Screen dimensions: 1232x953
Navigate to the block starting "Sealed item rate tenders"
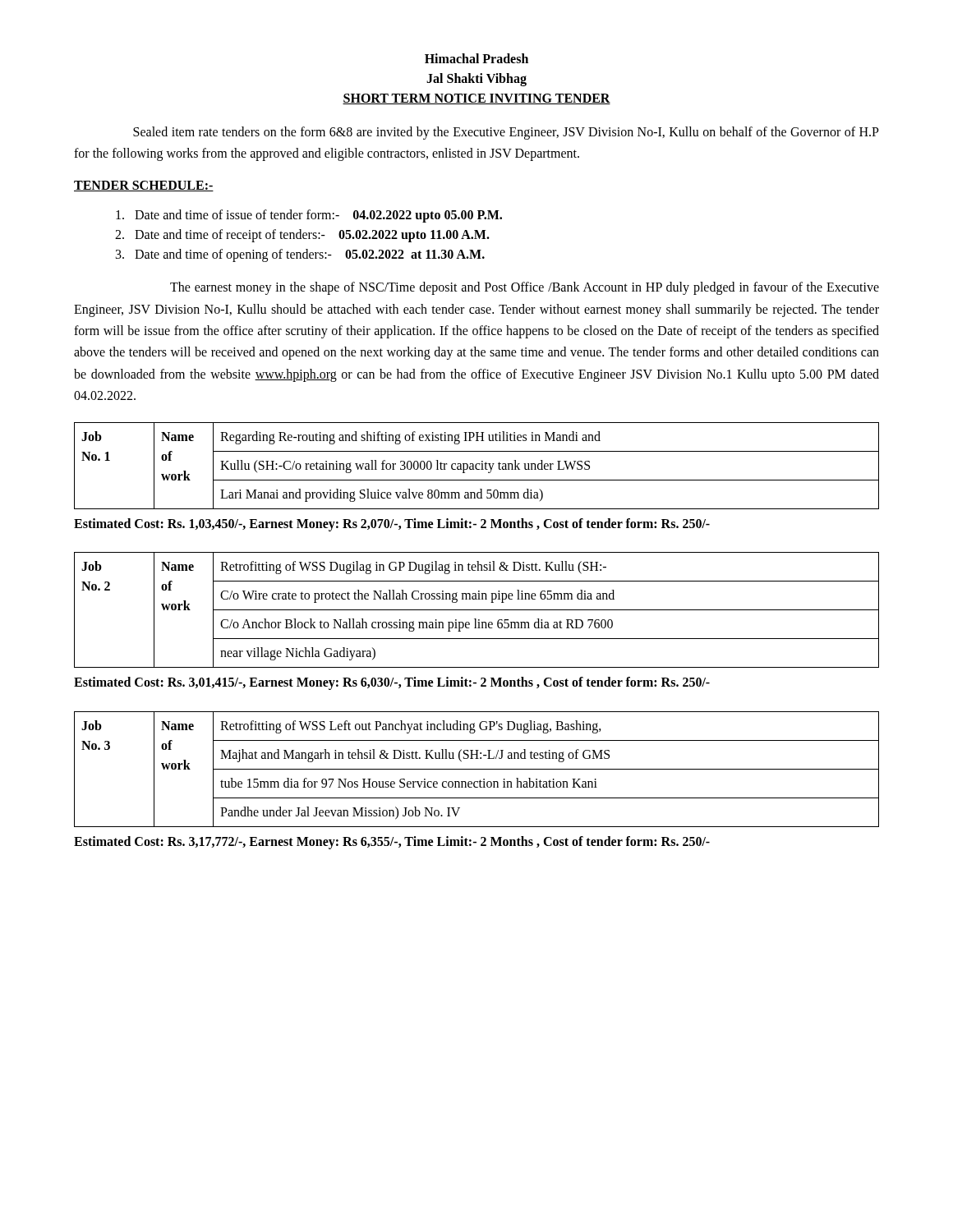(x=476, y=142)
